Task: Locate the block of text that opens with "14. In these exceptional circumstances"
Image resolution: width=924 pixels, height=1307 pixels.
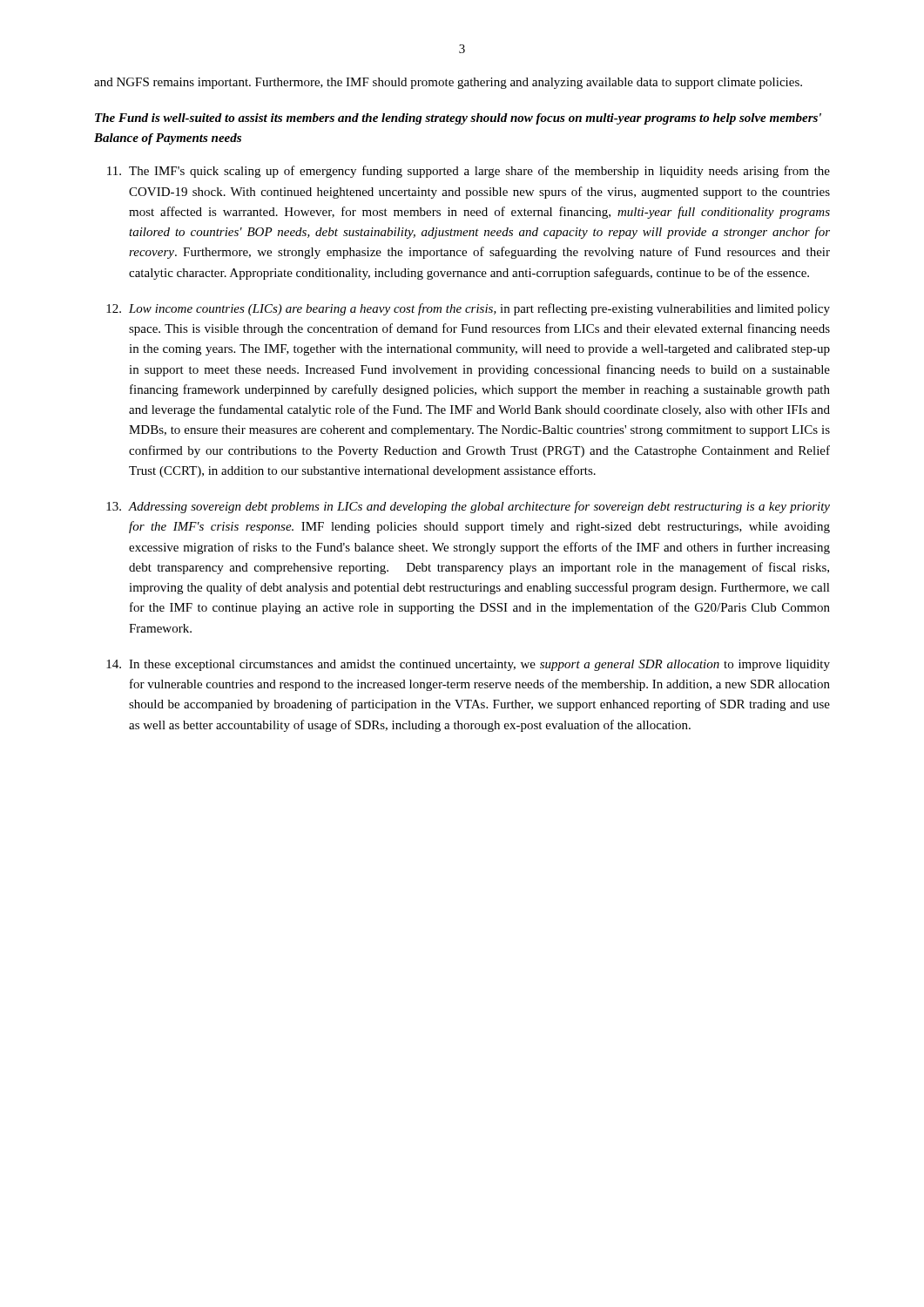Action: point(462,695)
